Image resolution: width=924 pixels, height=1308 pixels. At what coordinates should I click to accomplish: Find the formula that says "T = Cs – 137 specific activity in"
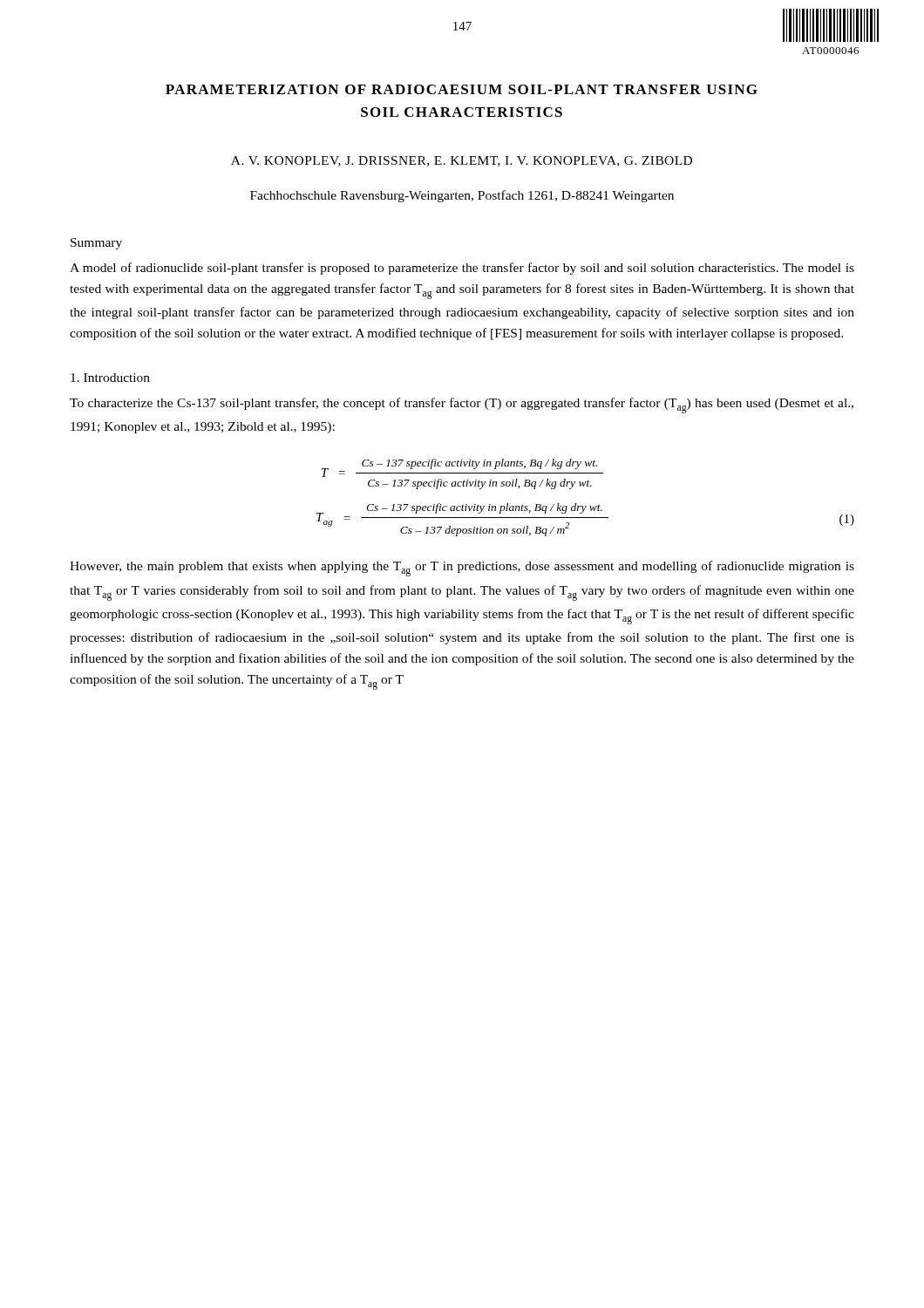pos(462,496)
